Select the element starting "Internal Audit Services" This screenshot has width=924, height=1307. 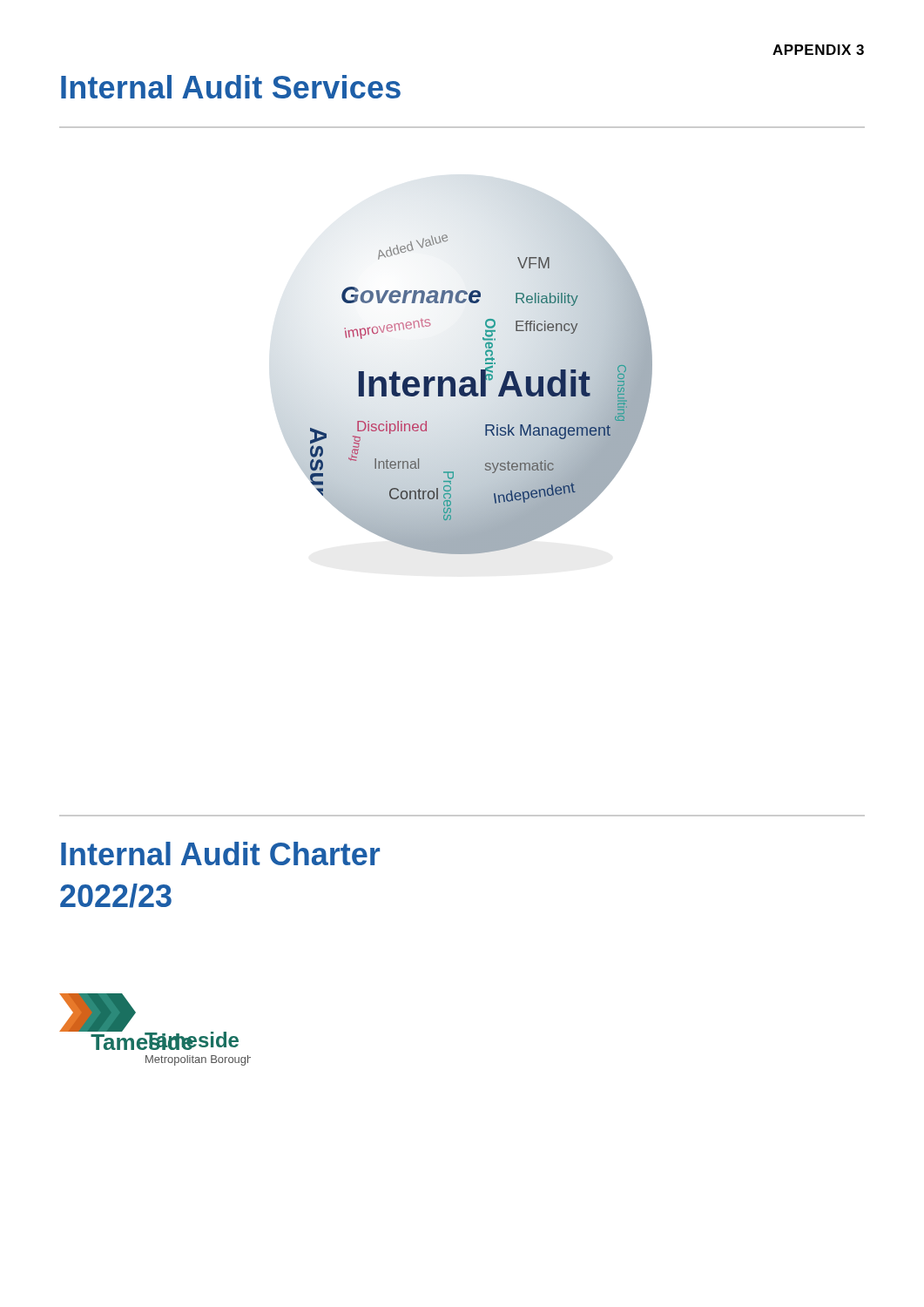pyautogui.click(x=231, y=87)
